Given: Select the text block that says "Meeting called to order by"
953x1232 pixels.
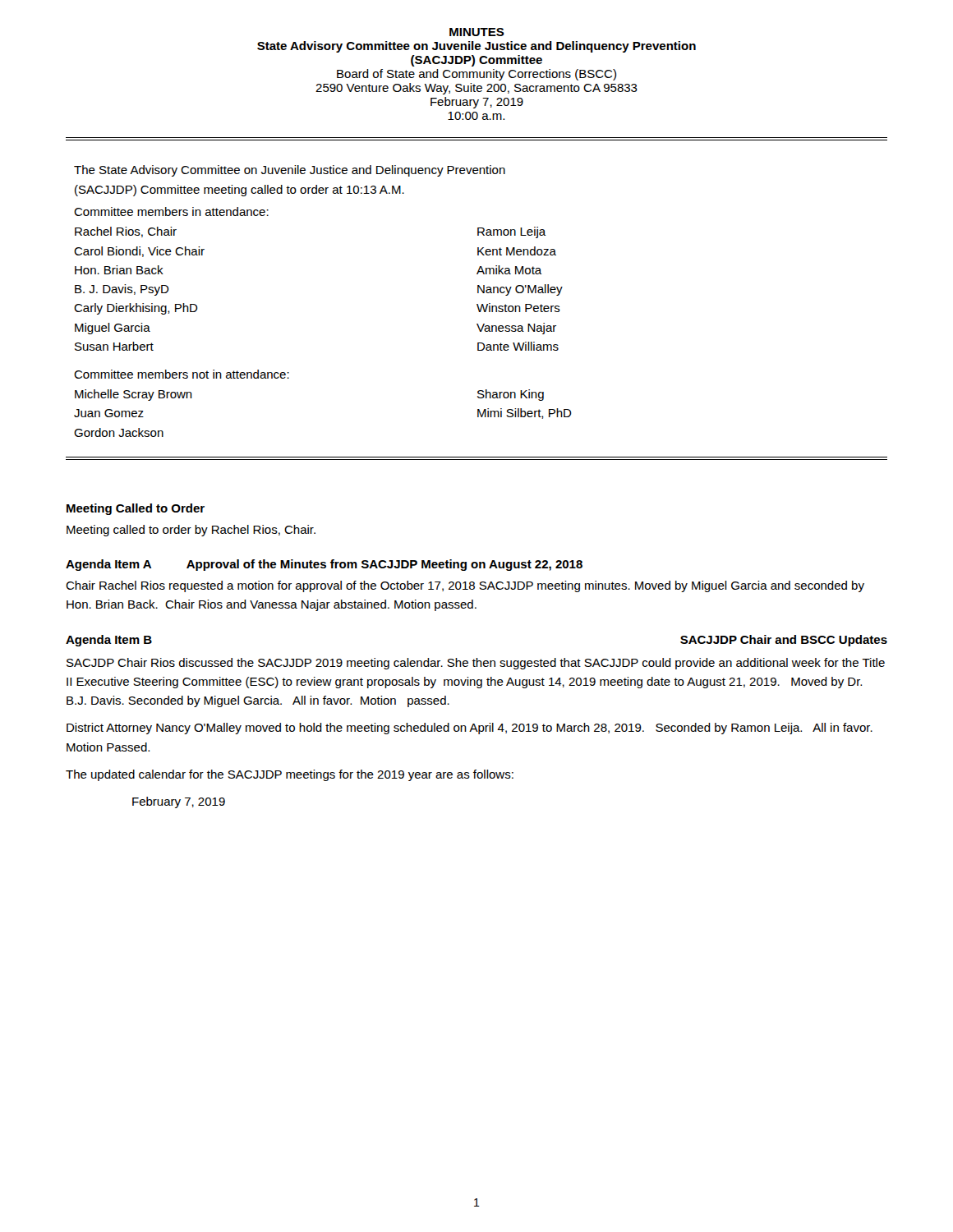Looking at the screenshot, I should (191, 529).
